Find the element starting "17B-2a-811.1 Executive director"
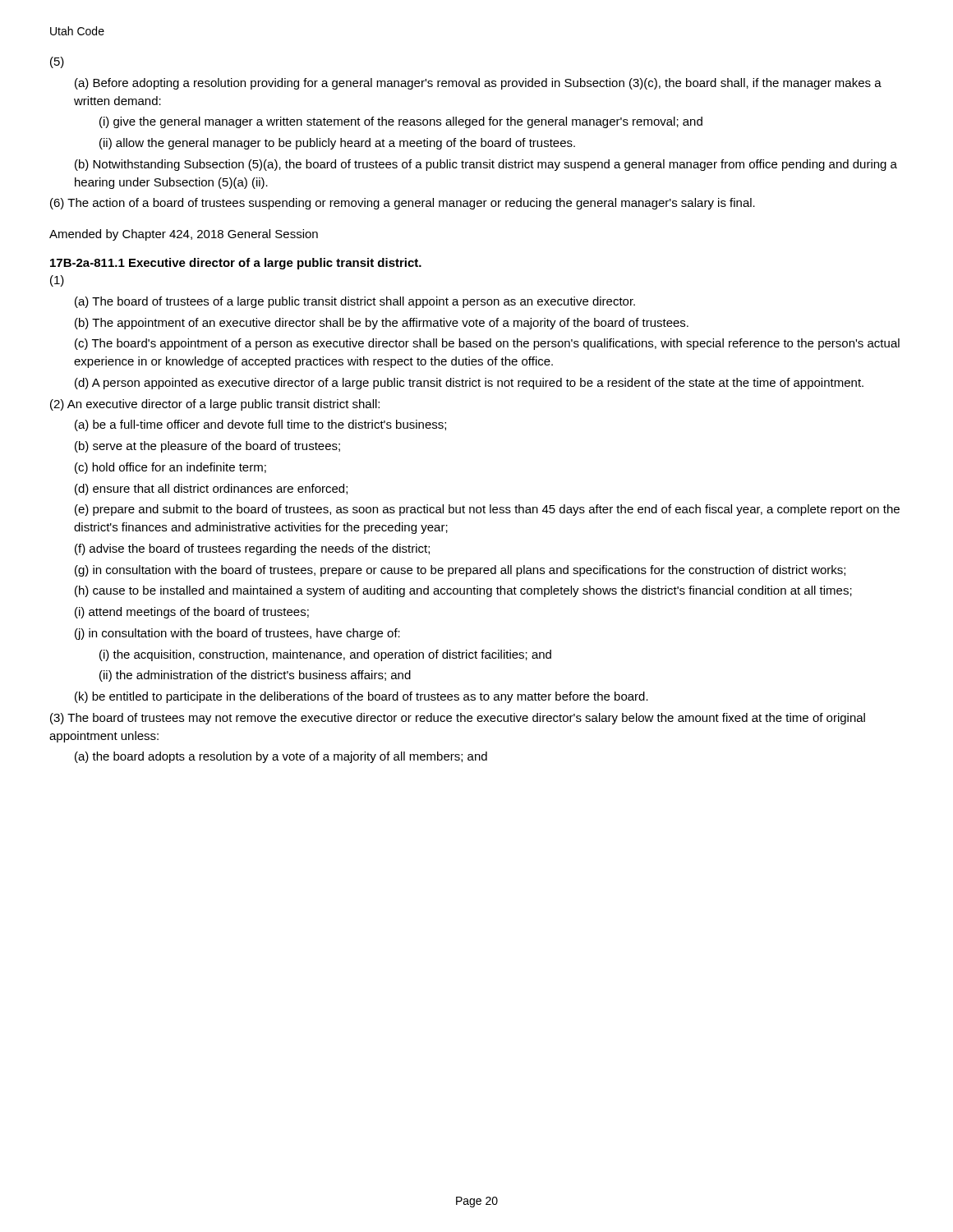This screenshot has height=1232, width=953. tap(236, 262)
